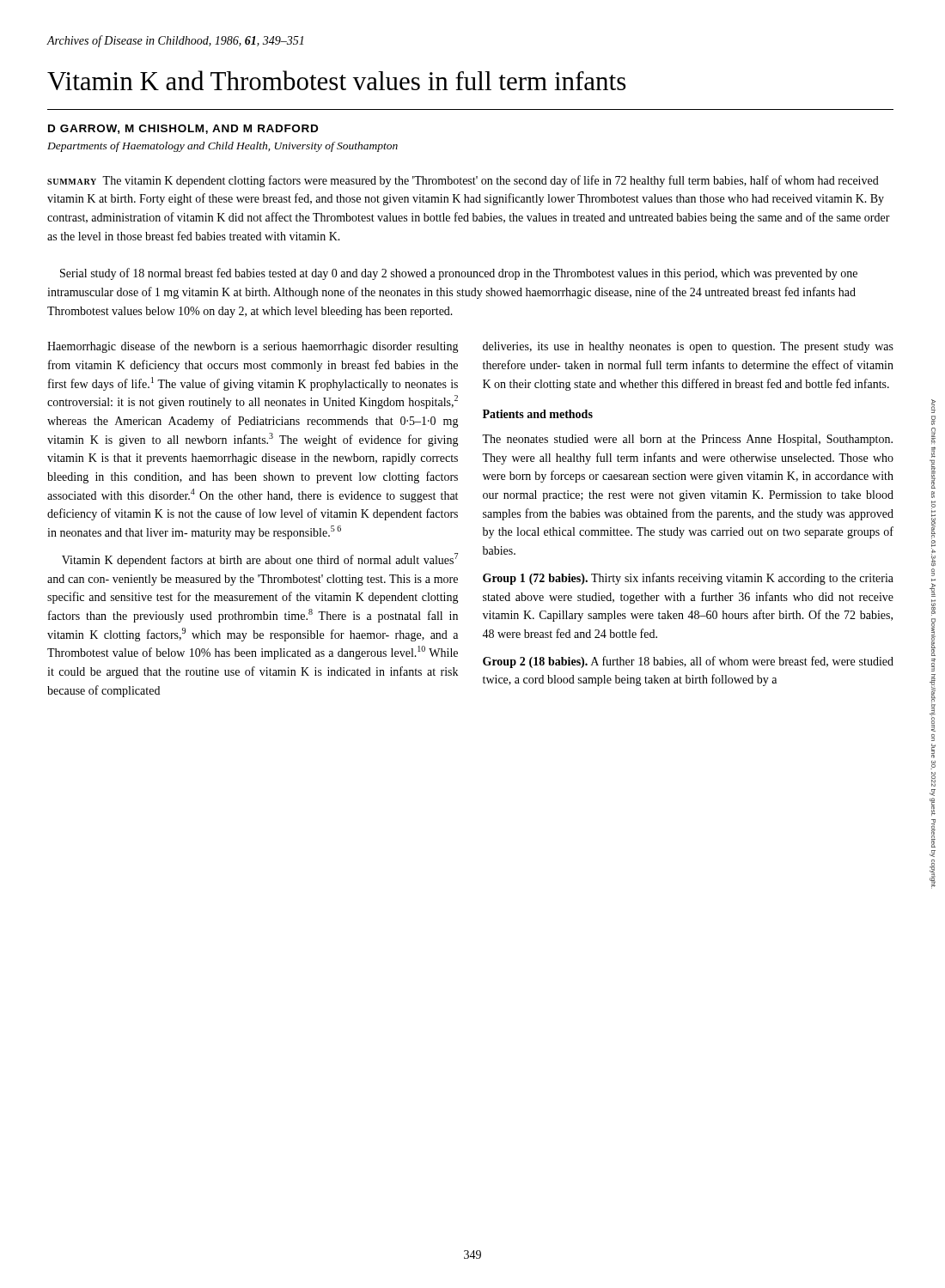Screen dimensions: 1288x945
Task: Find the text starting "Patients and methods"
Action: coord(538,415)
